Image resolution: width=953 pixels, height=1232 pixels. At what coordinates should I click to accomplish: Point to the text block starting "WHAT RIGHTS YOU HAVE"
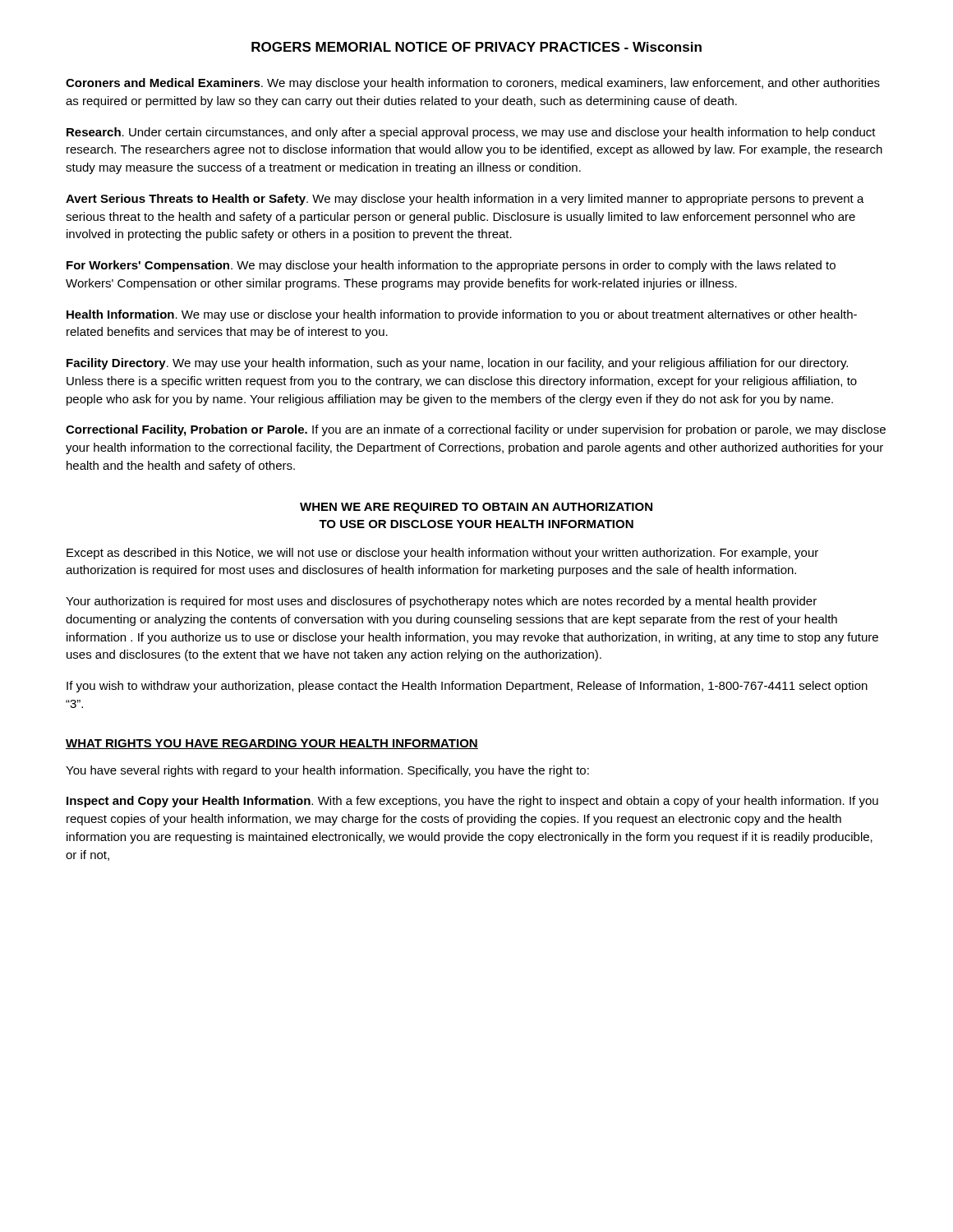(x=476, y=742)
